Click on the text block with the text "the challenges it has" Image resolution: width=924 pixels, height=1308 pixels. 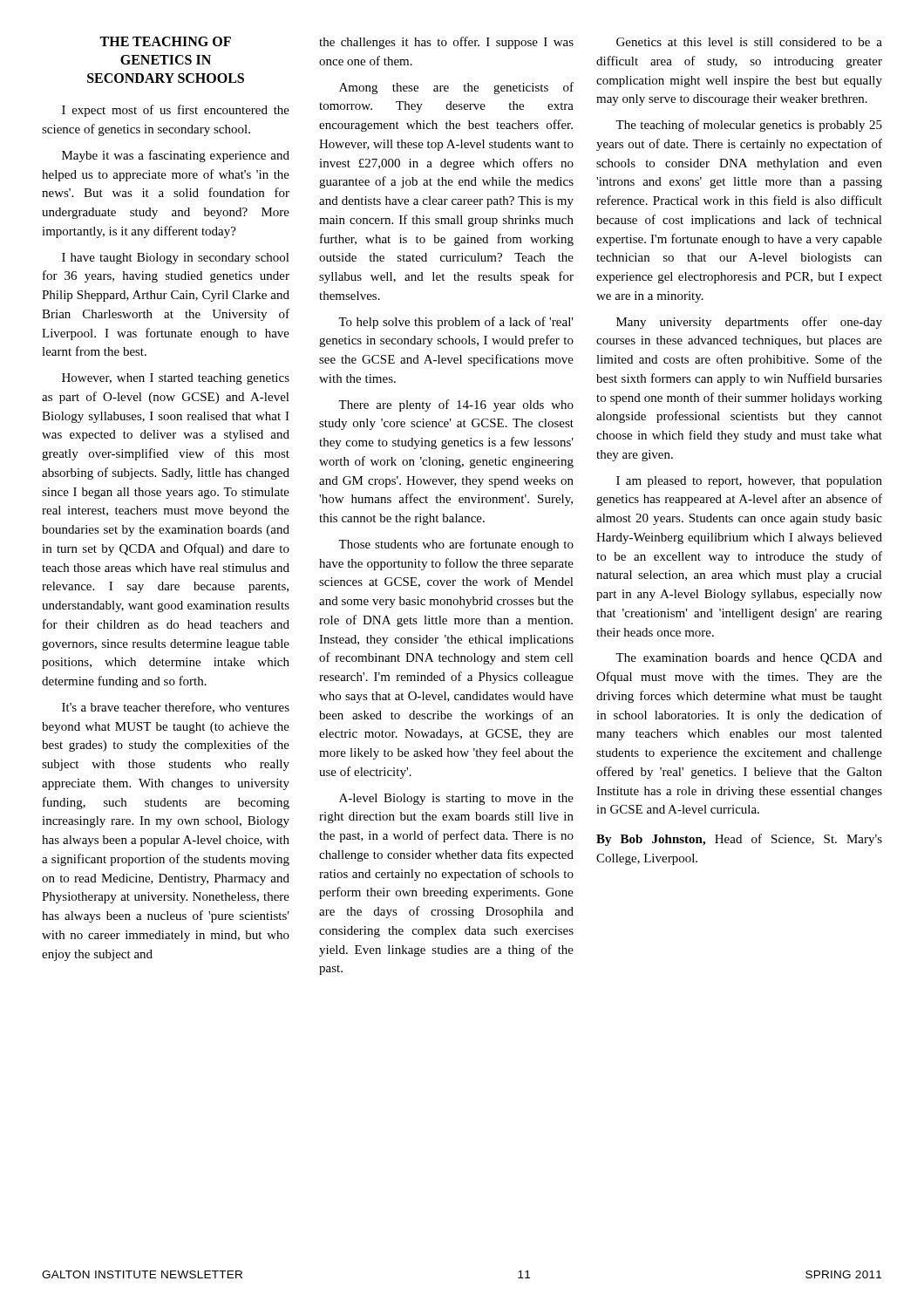(x=446, y=506)
